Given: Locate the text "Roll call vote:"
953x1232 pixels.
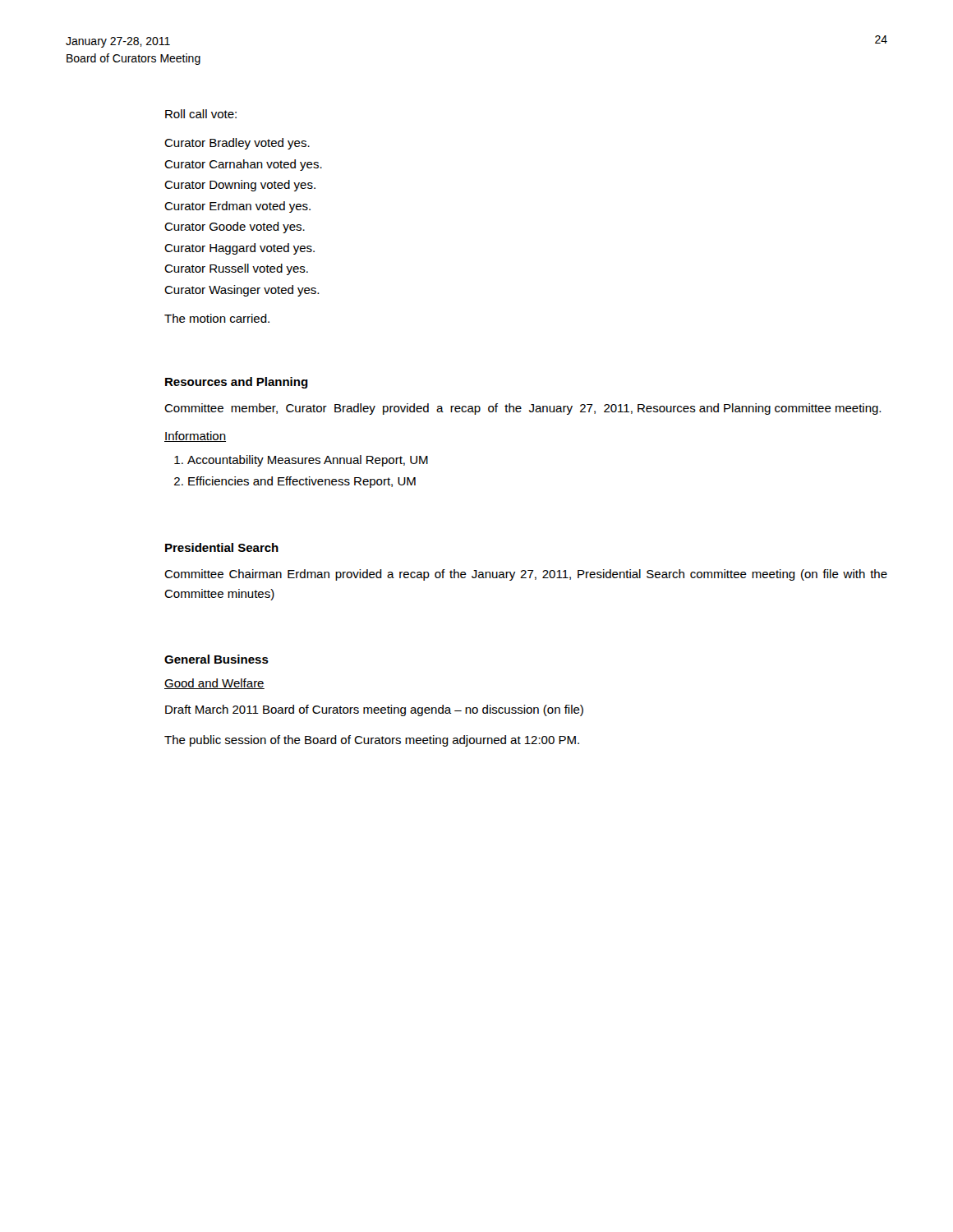Looking at the screenshot, I should 201,114.
